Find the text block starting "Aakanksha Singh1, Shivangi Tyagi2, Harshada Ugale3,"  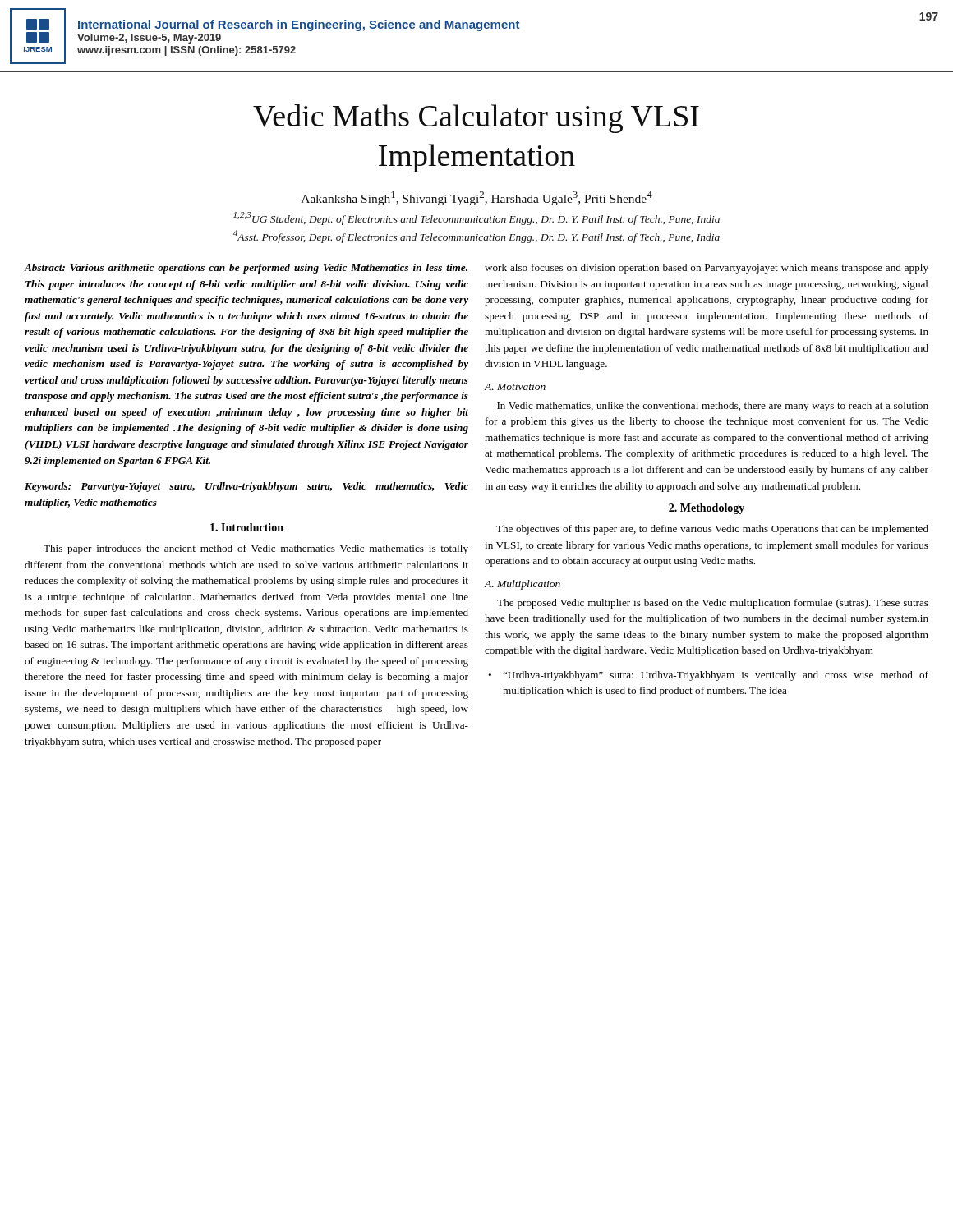(x=476, y=197)
